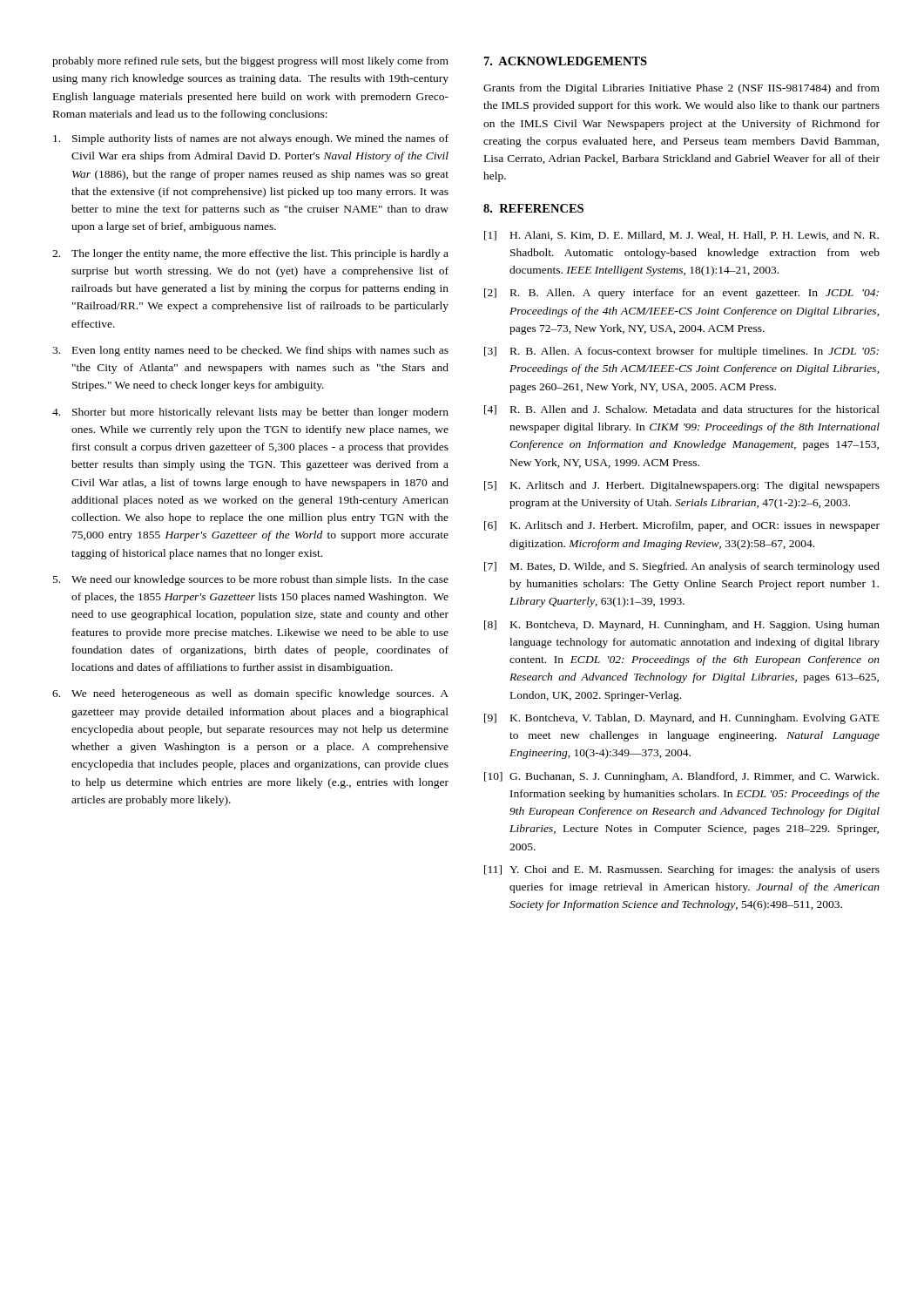Navigate to the element starting "5. We need our knowledge sources to"
The height and width of the screenshot is (1307, 924).
250,623
